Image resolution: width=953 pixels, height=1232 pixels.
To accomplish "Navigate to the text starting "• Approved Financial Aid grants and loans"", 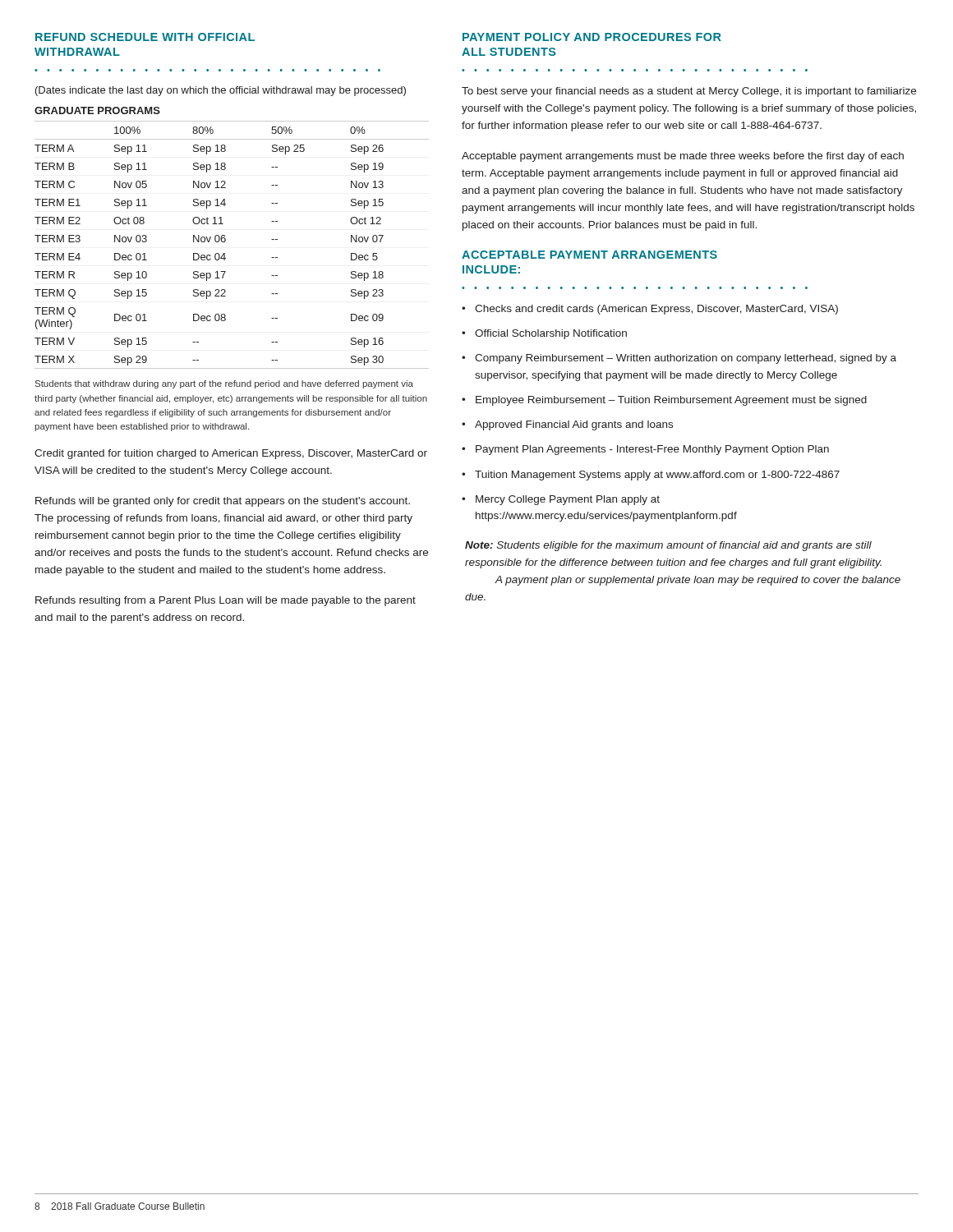I will point(567,425).
